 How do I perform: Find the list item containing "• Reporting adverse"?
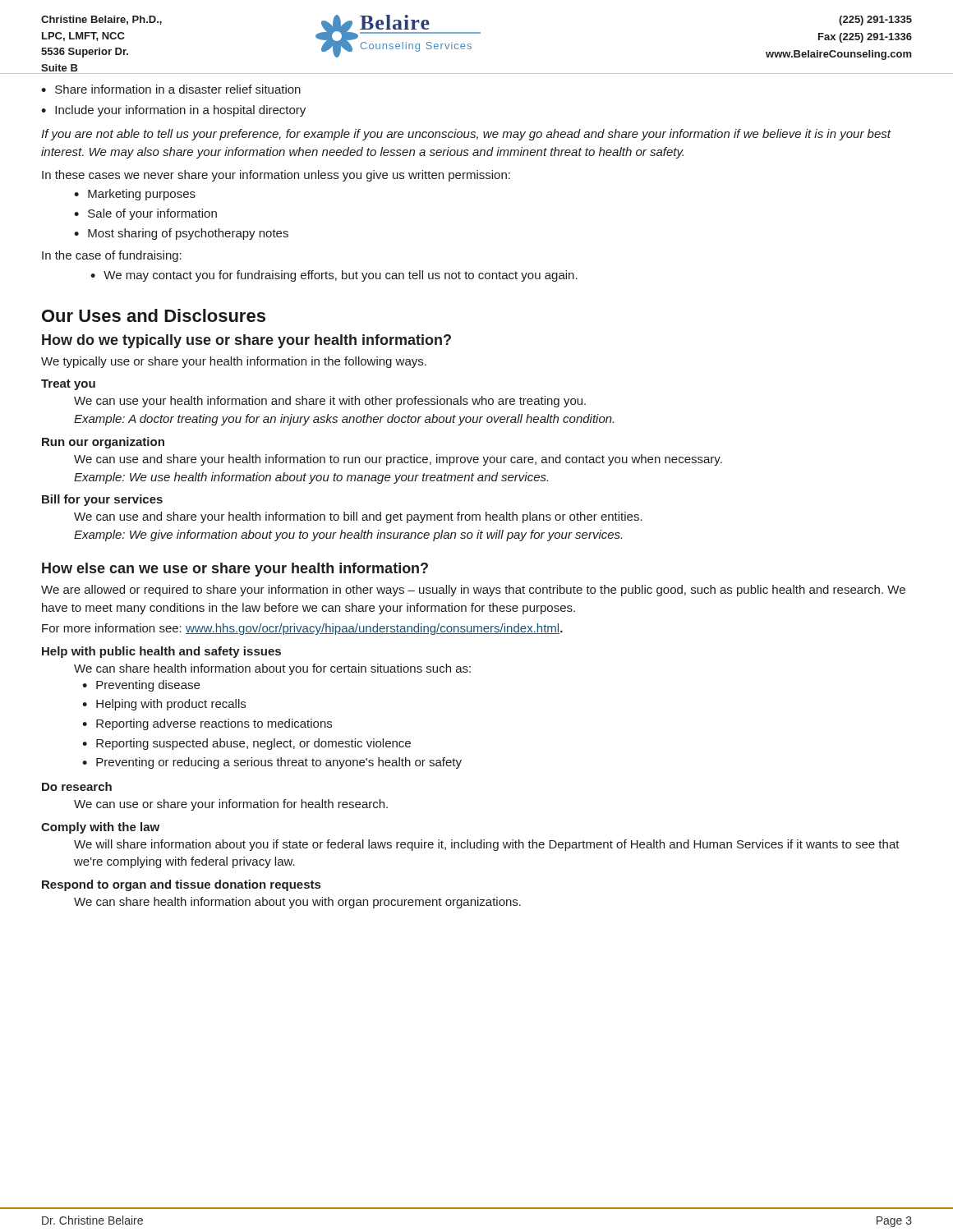(207, 725)
